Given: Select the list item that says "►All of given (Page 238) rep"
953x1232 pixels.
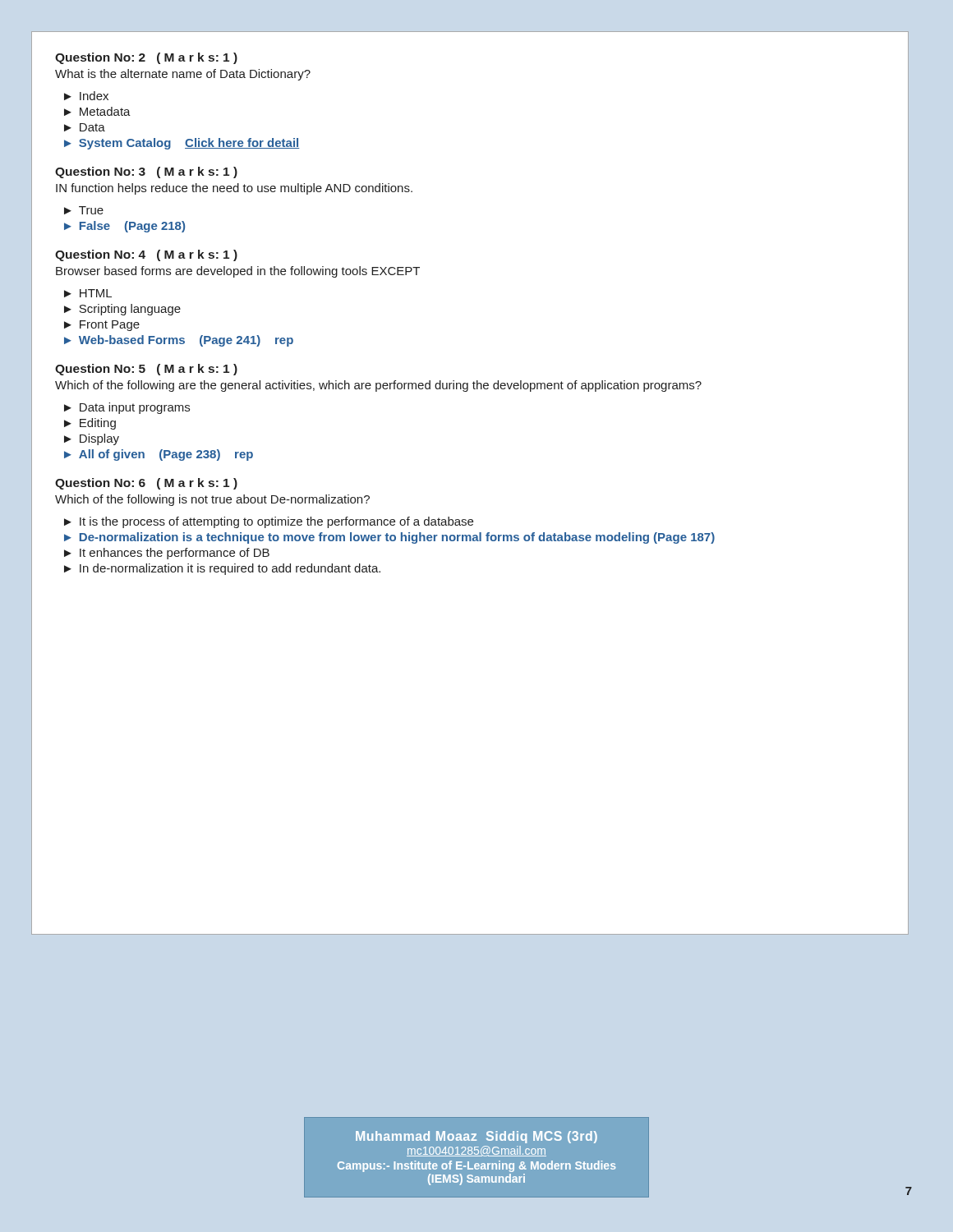Looking at the screenshot, I should pyautogui.click(x=158, y=454).
